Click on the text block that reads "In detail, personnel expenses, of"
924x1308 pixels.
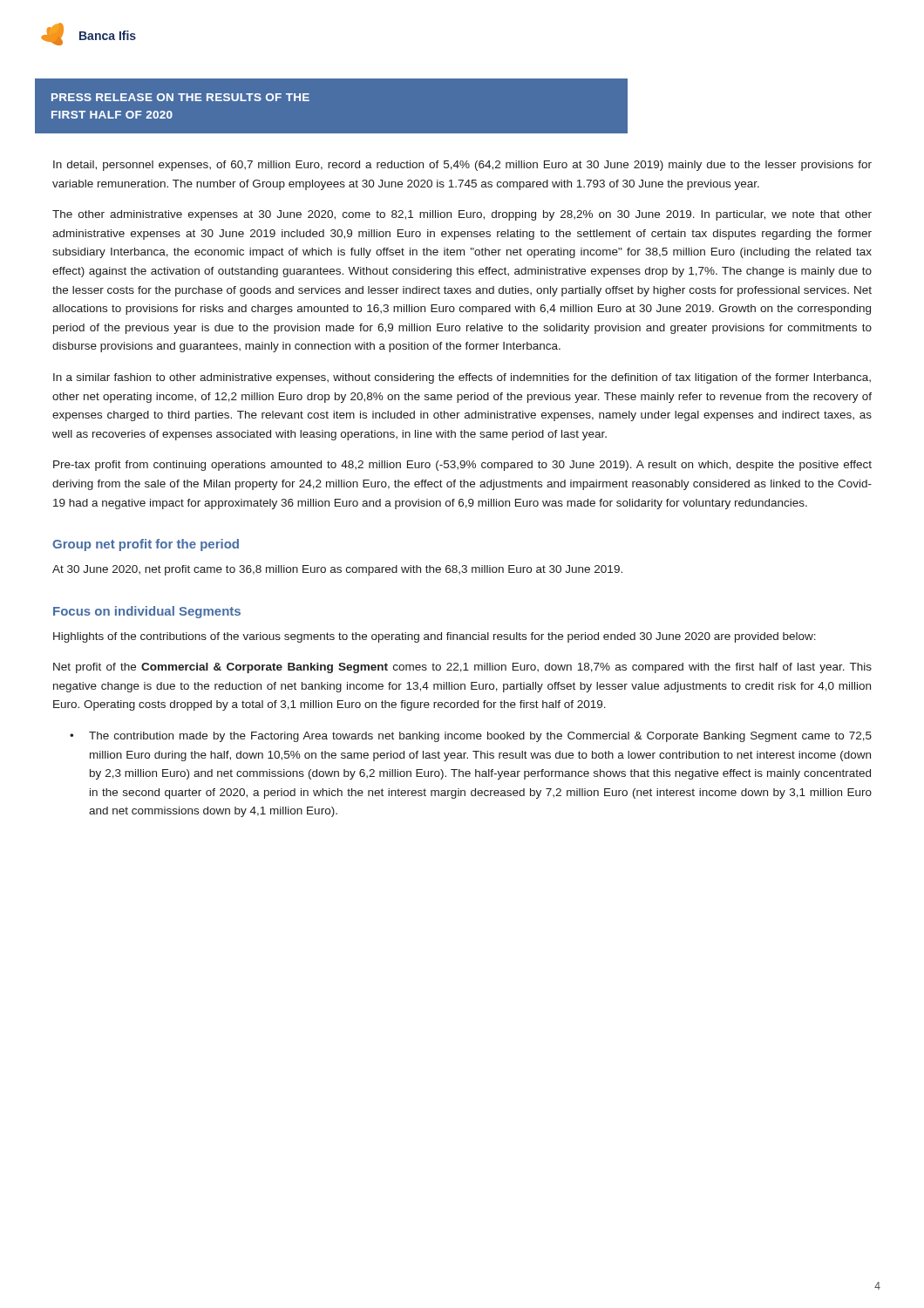[x=462, y=174]
